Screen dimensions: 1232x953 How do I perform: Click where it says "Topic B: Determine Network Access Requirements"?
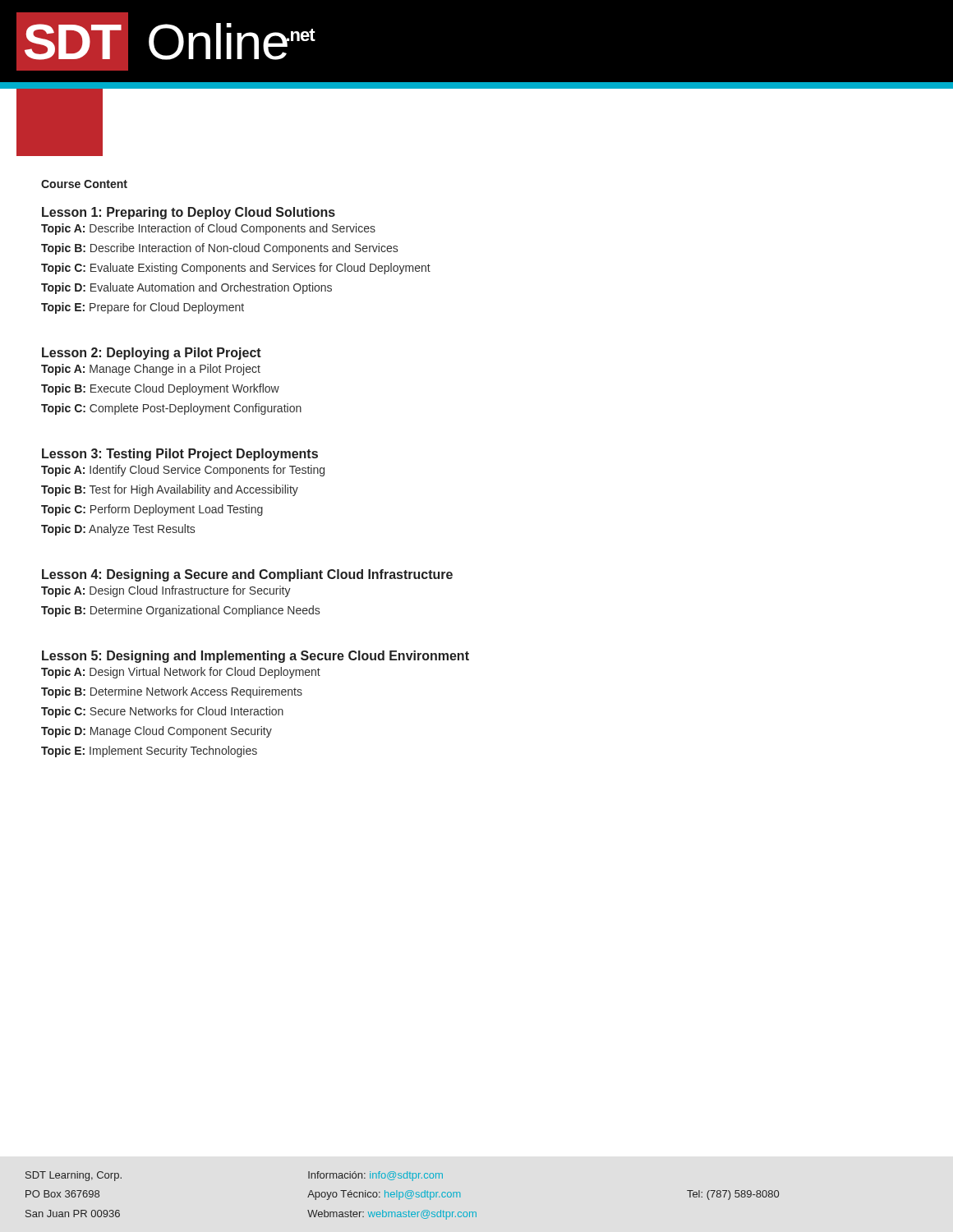pos(172,692)
